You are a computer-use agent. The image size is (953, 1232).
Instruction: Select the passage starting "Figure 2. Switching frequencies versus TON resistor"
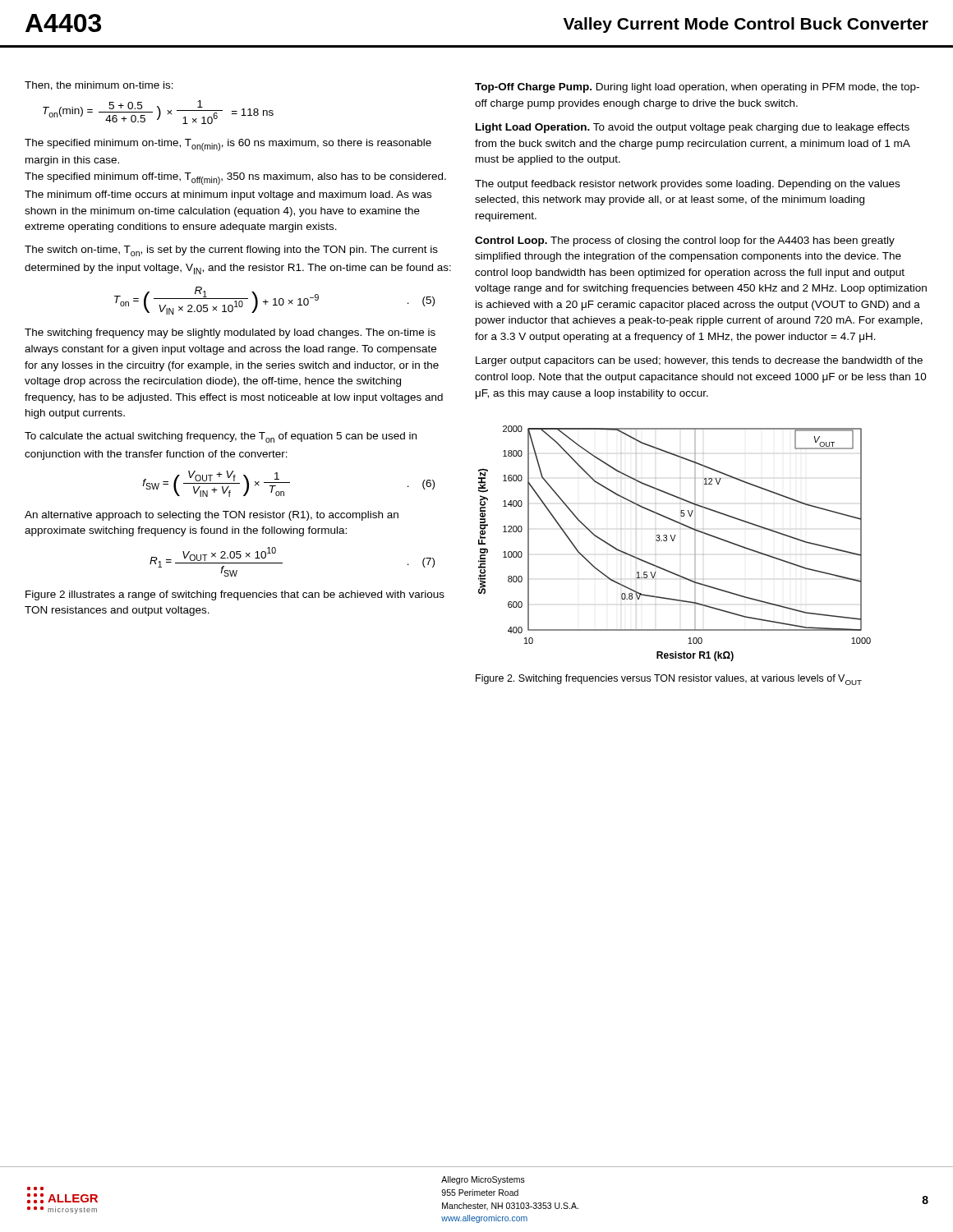click(668, 680)
